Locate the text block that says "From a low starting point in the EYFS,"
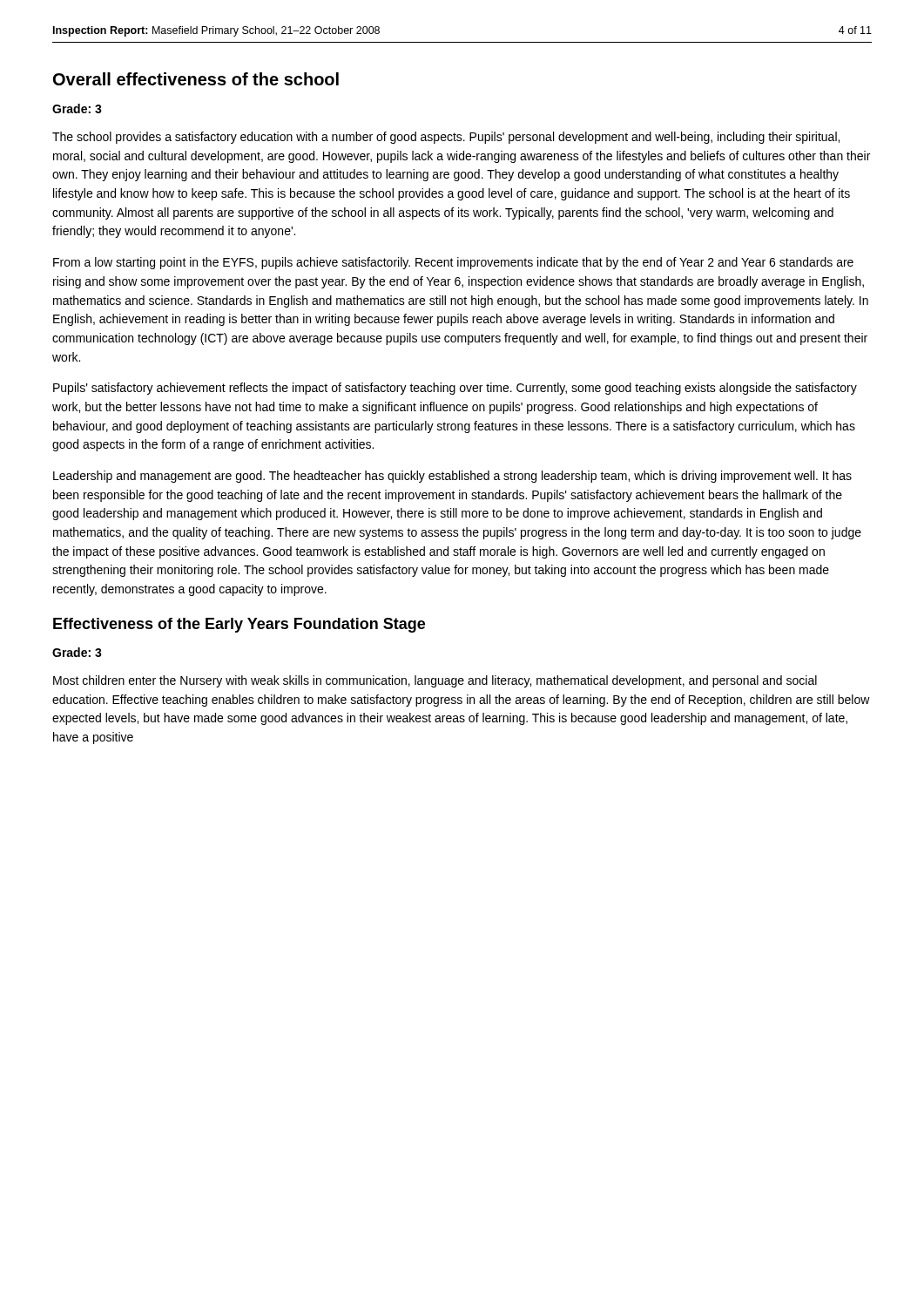 tap(462, 310)
